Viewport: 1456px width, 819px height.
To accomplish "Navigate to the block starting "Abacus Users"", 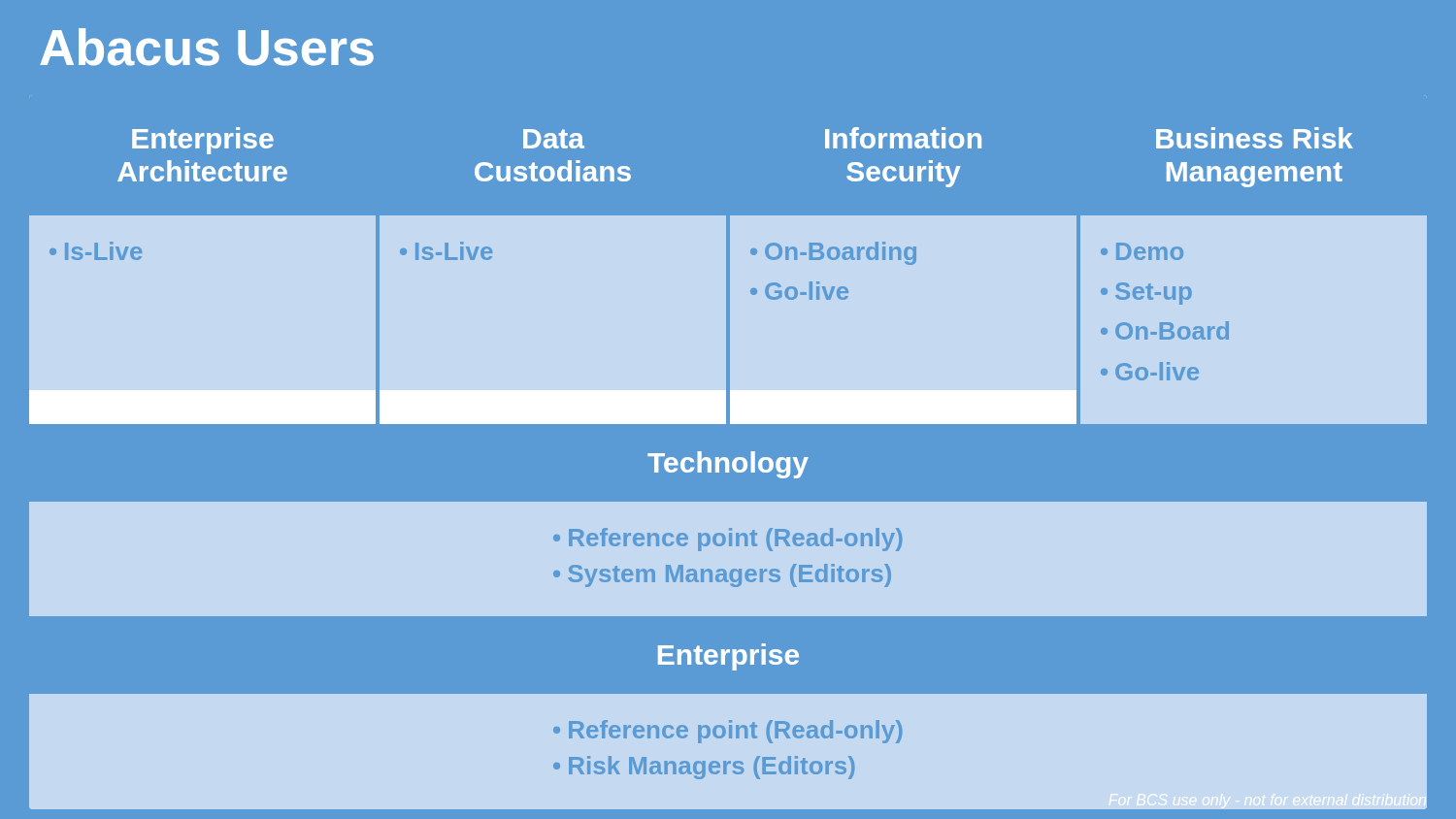I will [x=282, y=48].
